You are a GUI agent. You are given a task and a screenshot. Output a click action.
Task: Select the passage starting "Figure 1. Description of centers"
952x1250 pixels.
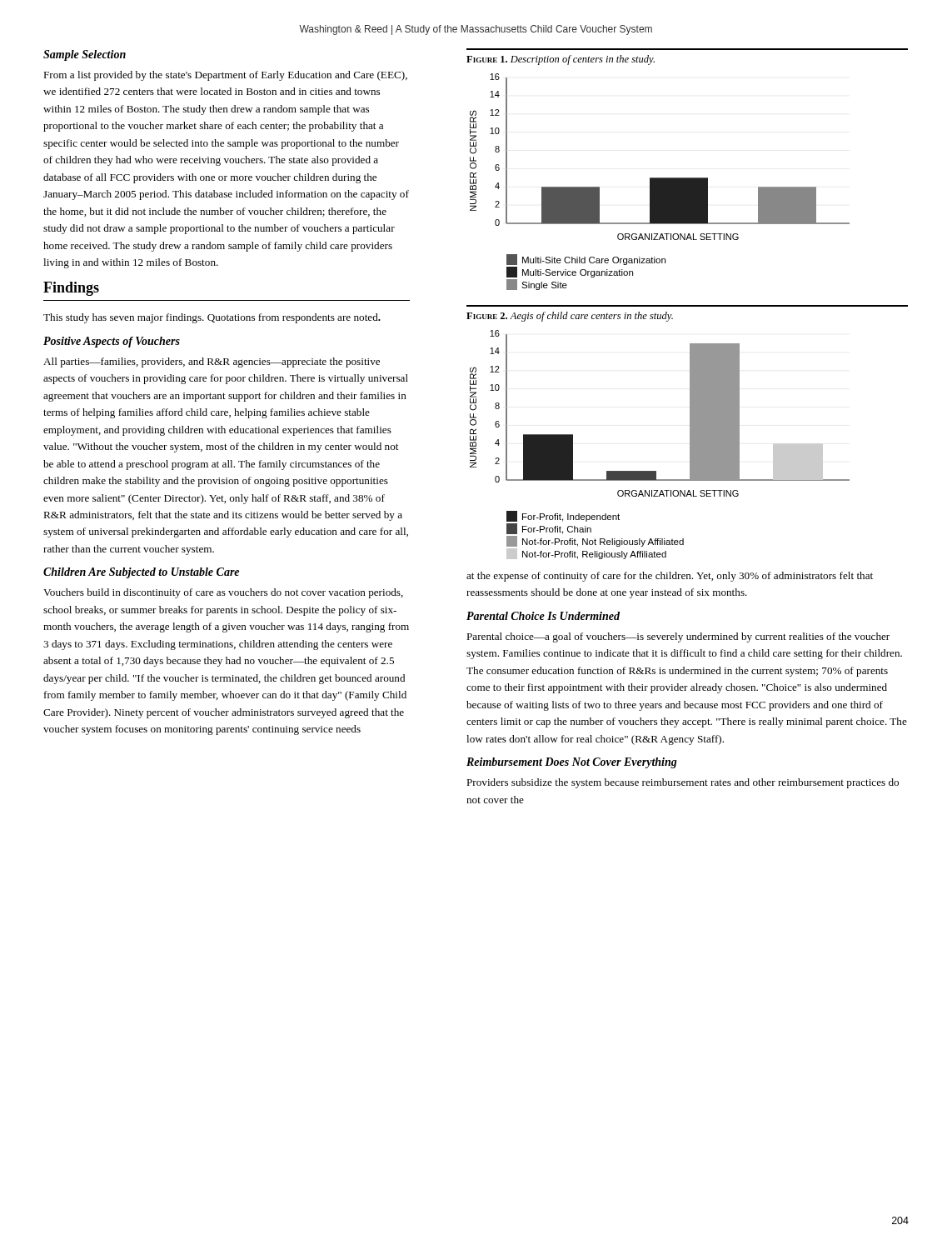point(561,59)
